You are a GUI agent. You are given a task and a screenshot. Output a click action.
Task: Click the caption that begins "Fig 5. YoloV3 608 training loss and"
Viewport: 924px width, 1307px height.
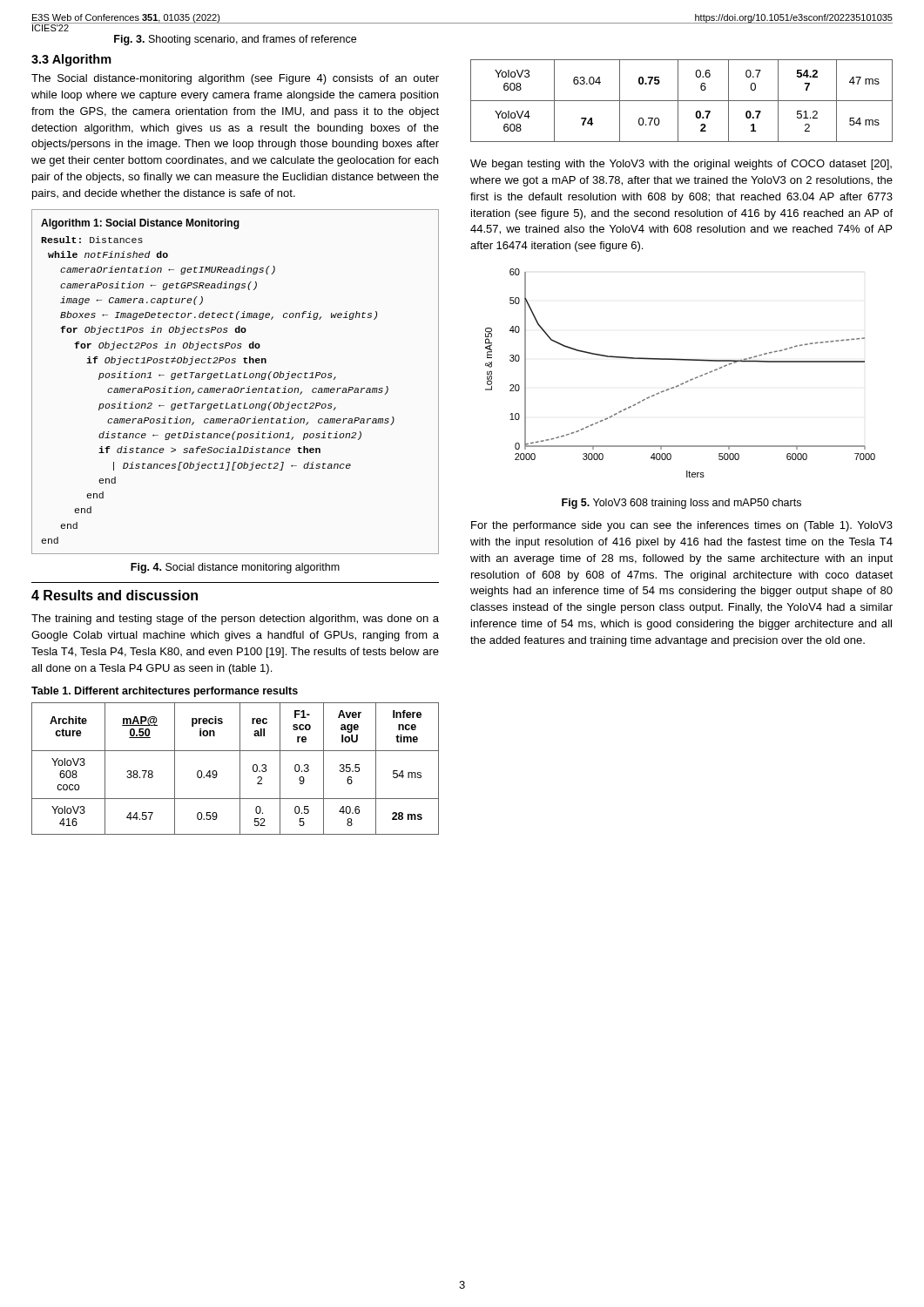(681, 503)
